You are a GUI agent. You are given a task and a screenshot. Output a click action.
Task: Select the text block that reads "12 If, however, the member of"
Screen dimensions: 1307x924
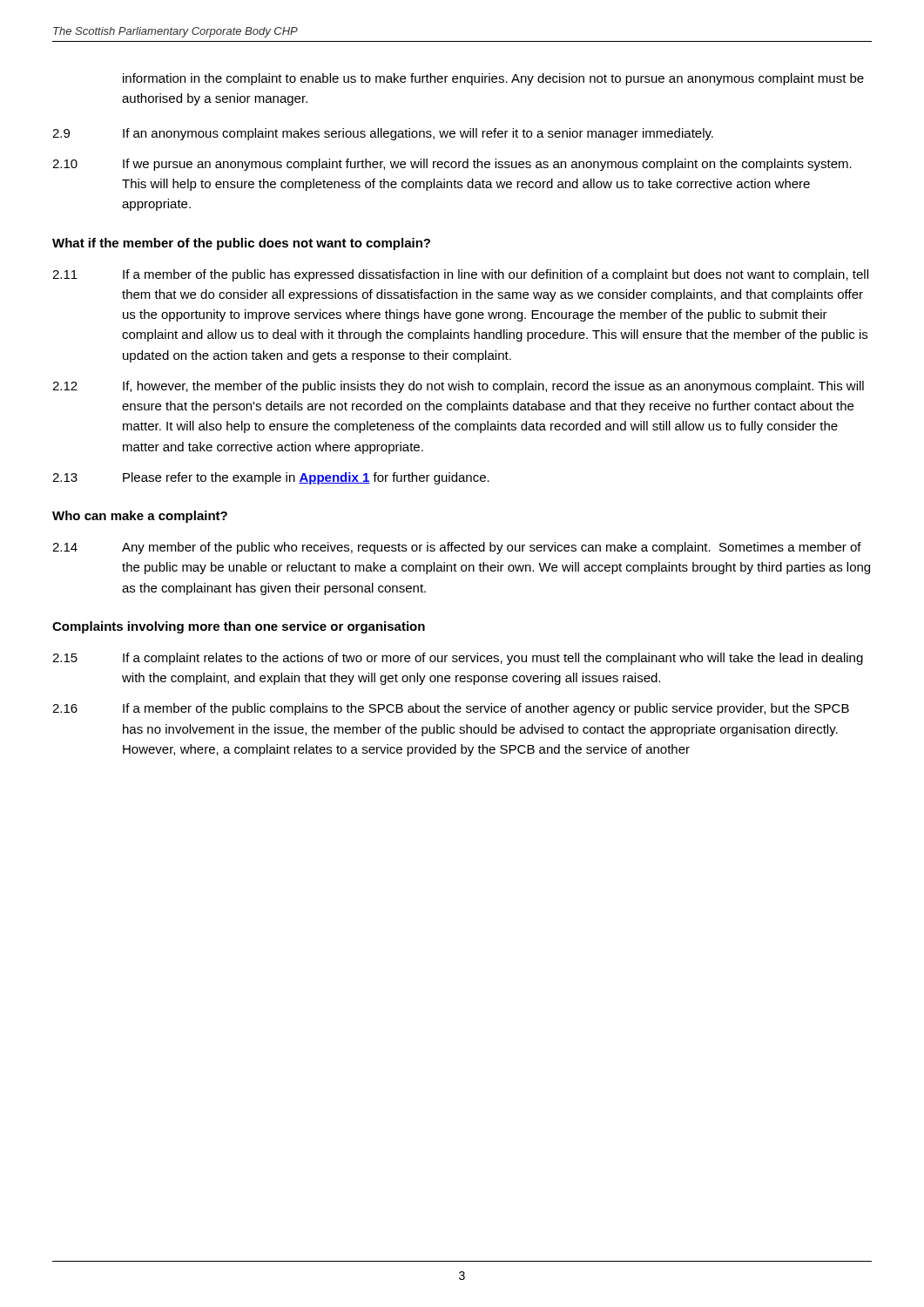tap(462, 416)
